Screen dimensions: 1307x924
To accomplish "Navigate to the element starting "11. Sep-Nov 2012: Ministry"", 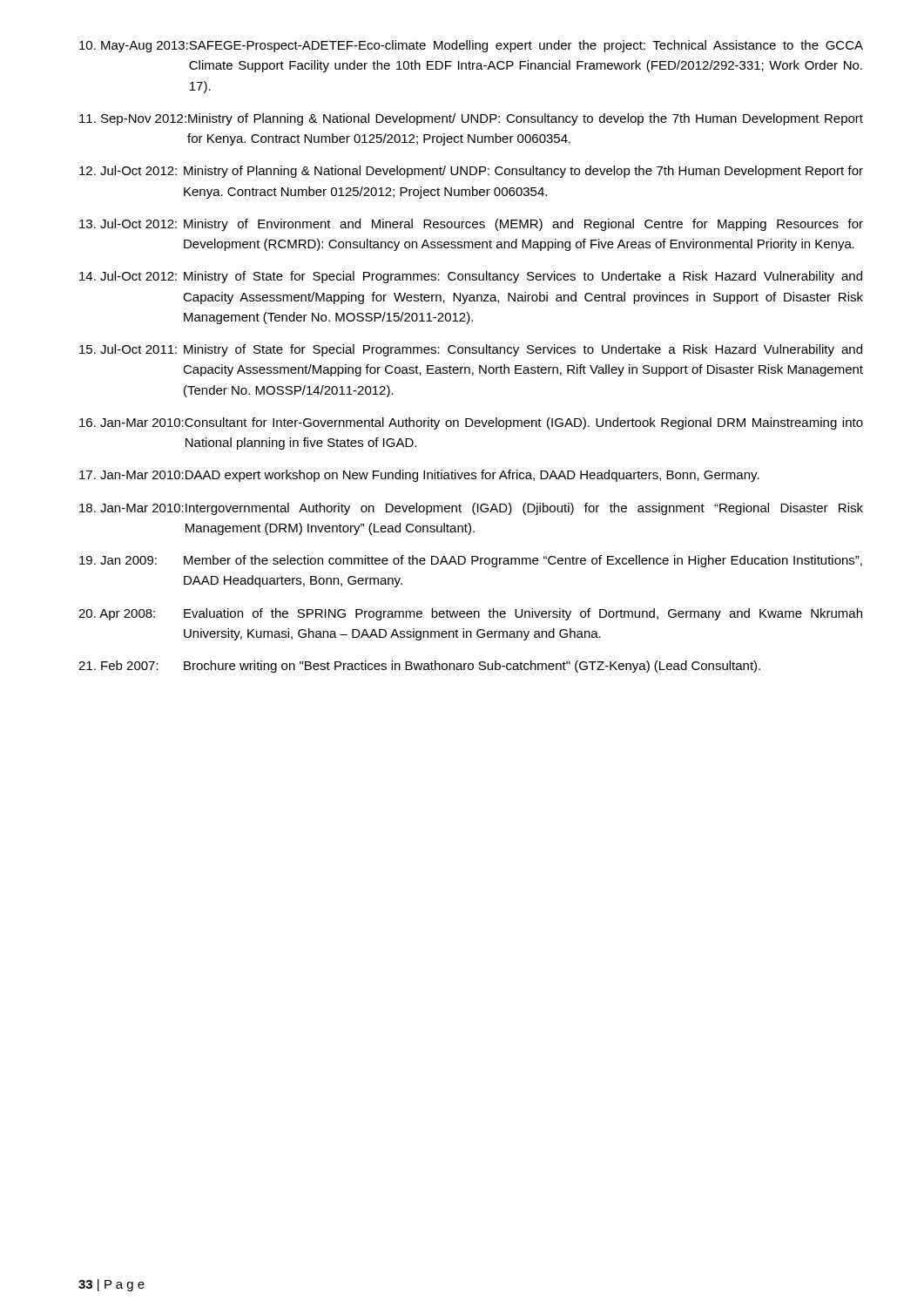I will coord(471,128).
